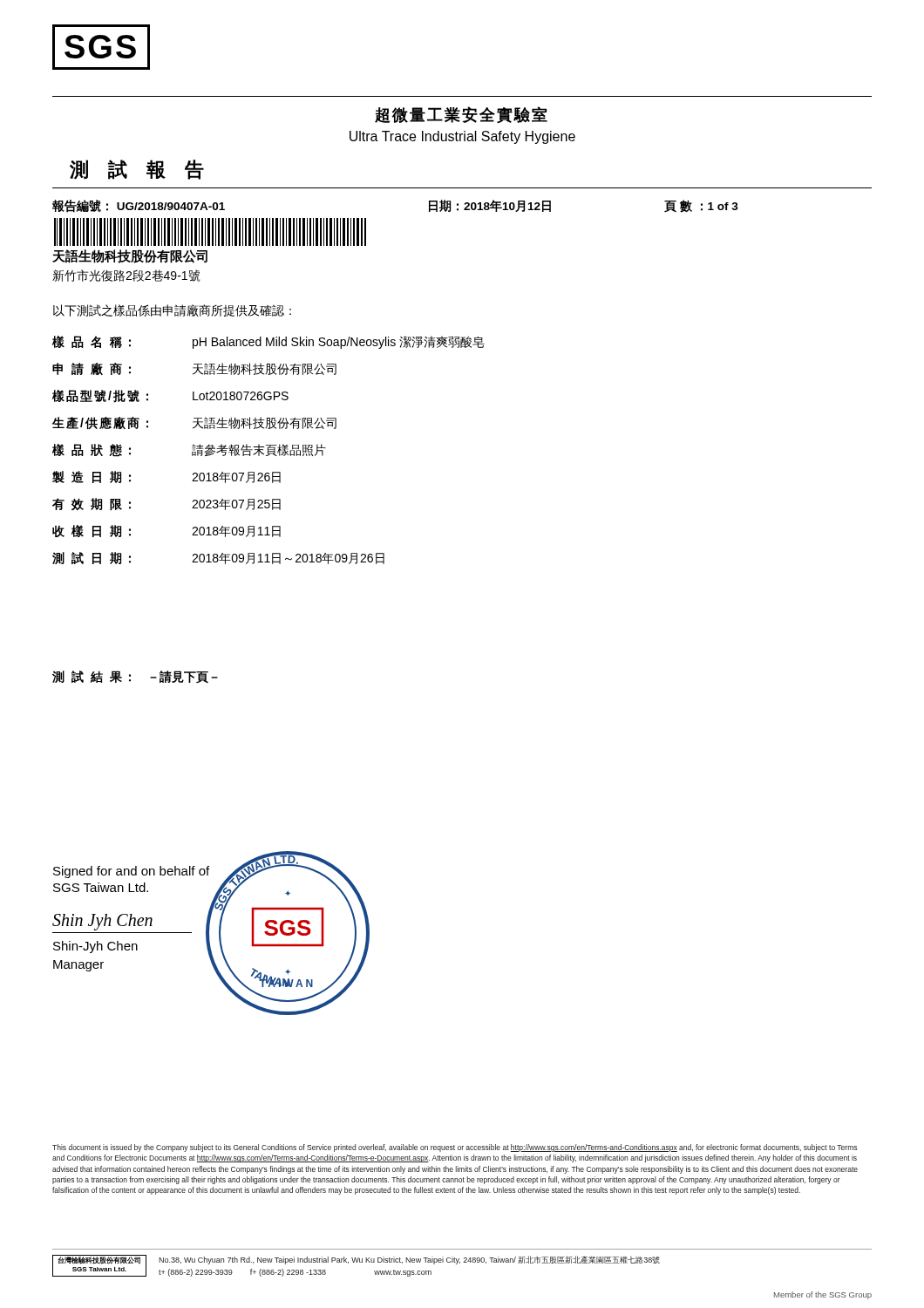Navigate to the text starting "Ultra Trace Industrial Safety Hygiene"
This screenshot has height=1308, width=924.
[462, 136]
